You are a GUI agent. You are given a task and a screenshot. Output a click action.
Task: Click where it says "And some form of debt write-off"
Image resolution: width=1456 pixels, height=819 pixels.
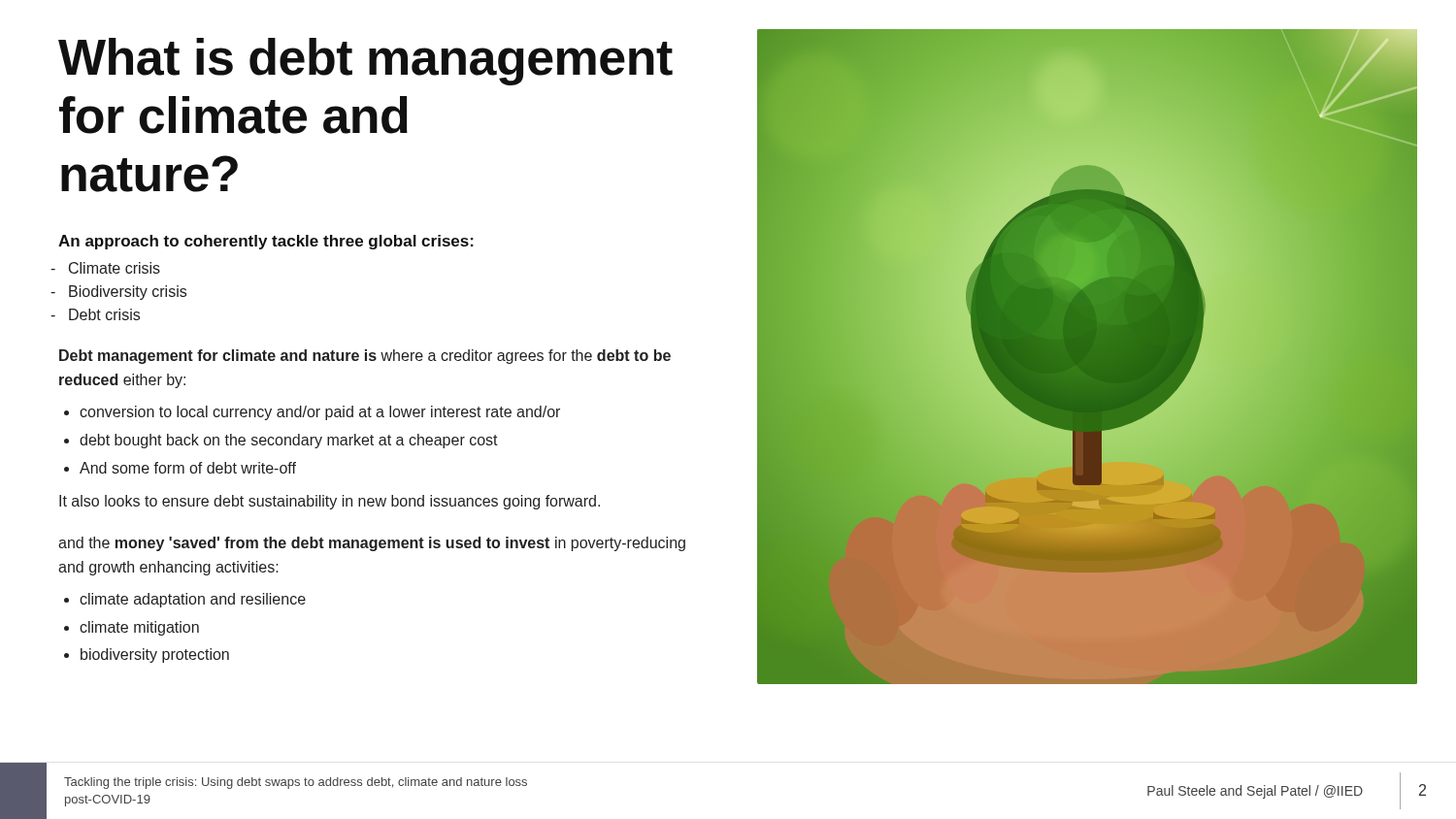[x=188, y=468]
